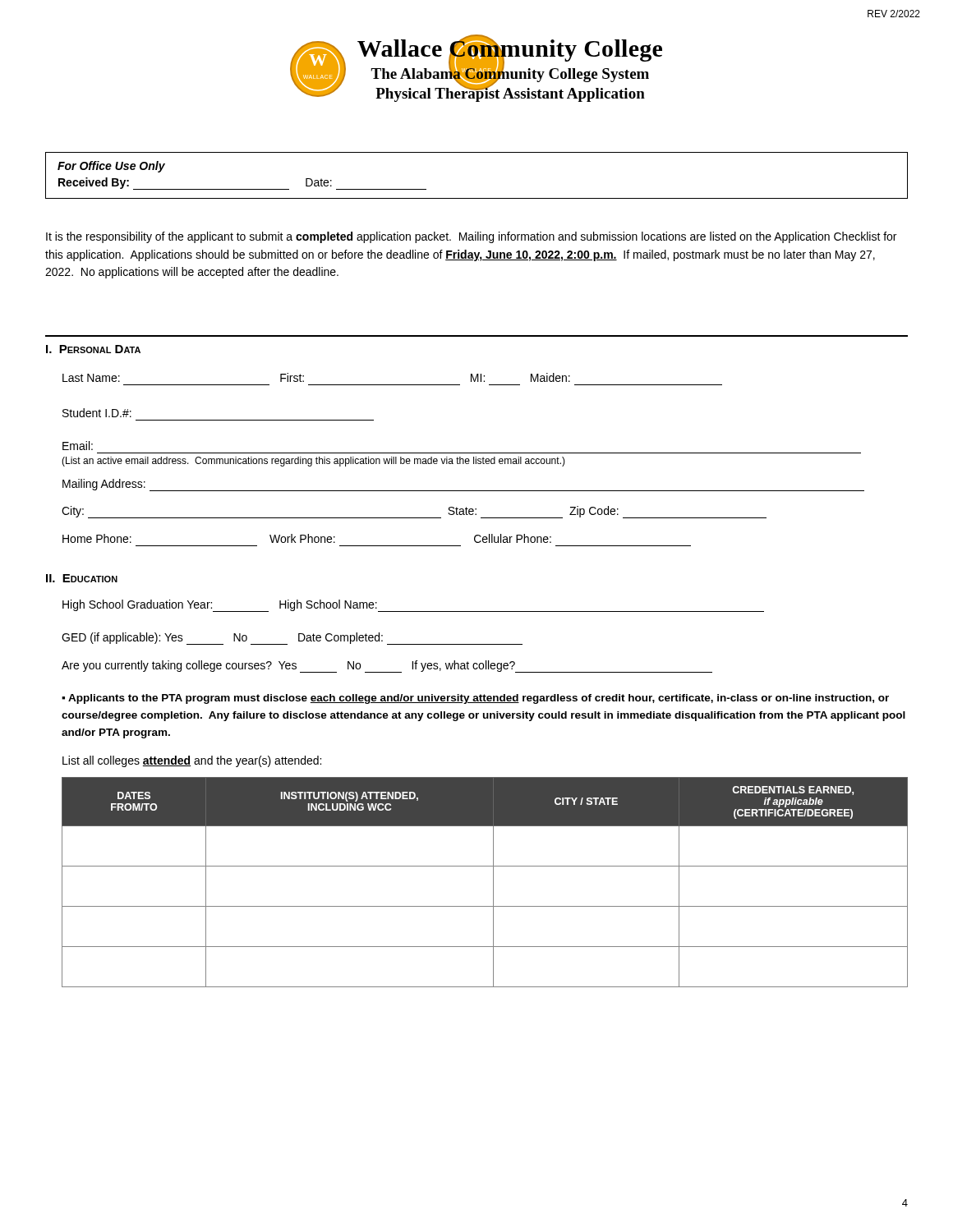Navigate to the region starting "Email: (List an active email address. Communications regarding"

[x=461, y=453]
